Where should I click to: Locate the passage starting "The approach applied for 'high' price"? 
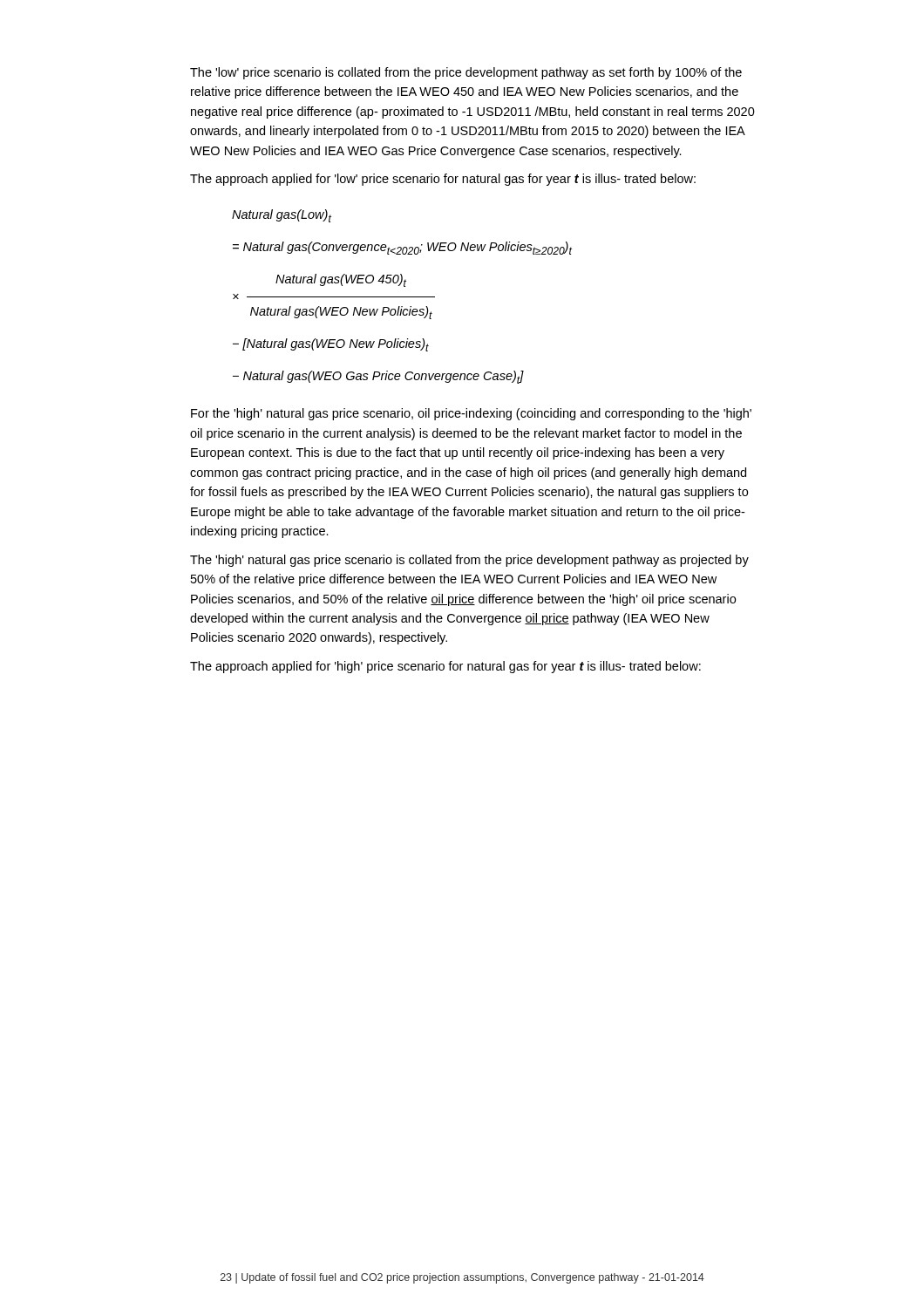pos(446,666)
